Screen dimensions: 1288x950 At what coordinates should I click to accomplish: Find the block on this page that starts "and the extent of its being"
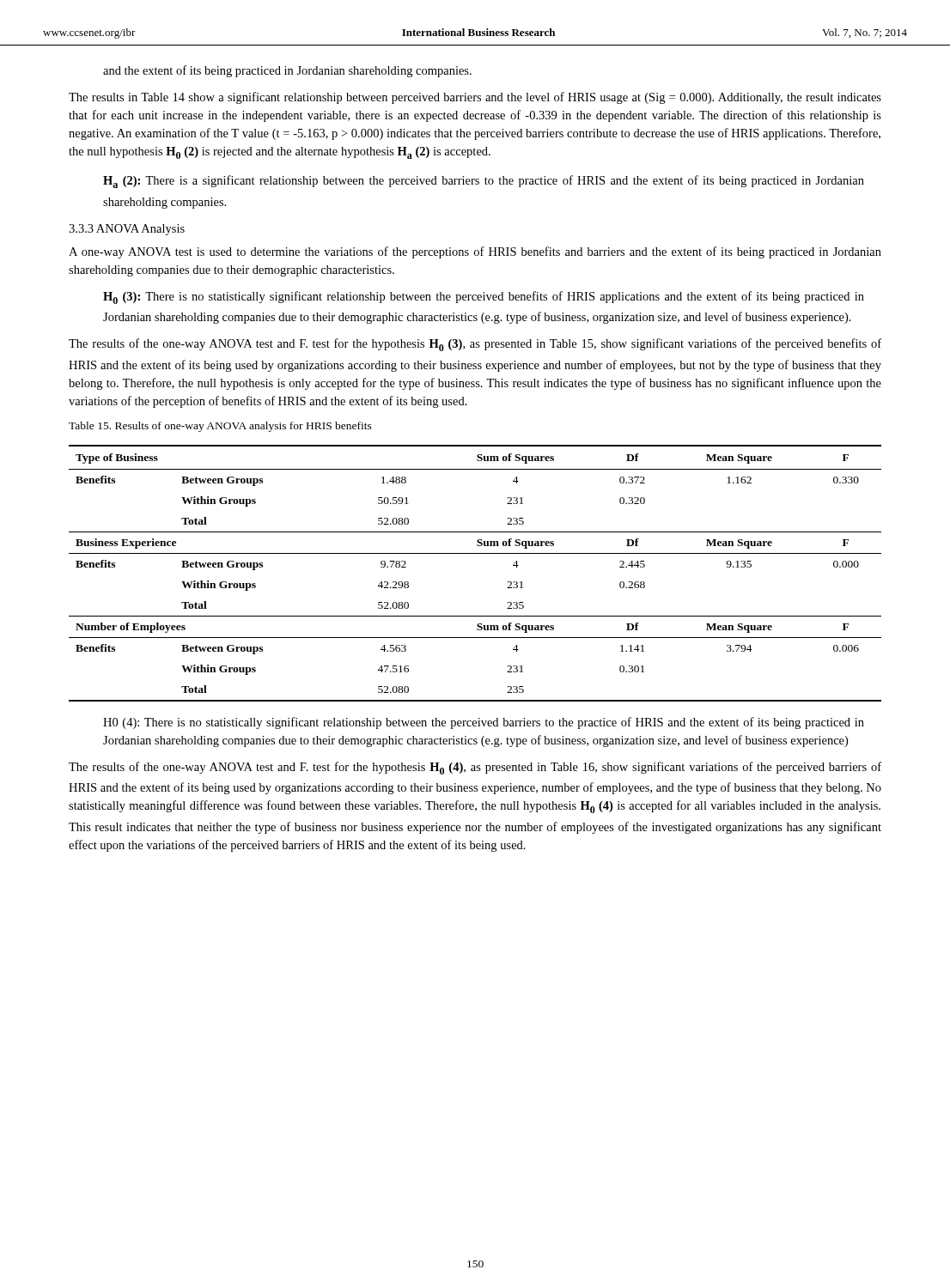pyautogui.click(x=287, y=71)
